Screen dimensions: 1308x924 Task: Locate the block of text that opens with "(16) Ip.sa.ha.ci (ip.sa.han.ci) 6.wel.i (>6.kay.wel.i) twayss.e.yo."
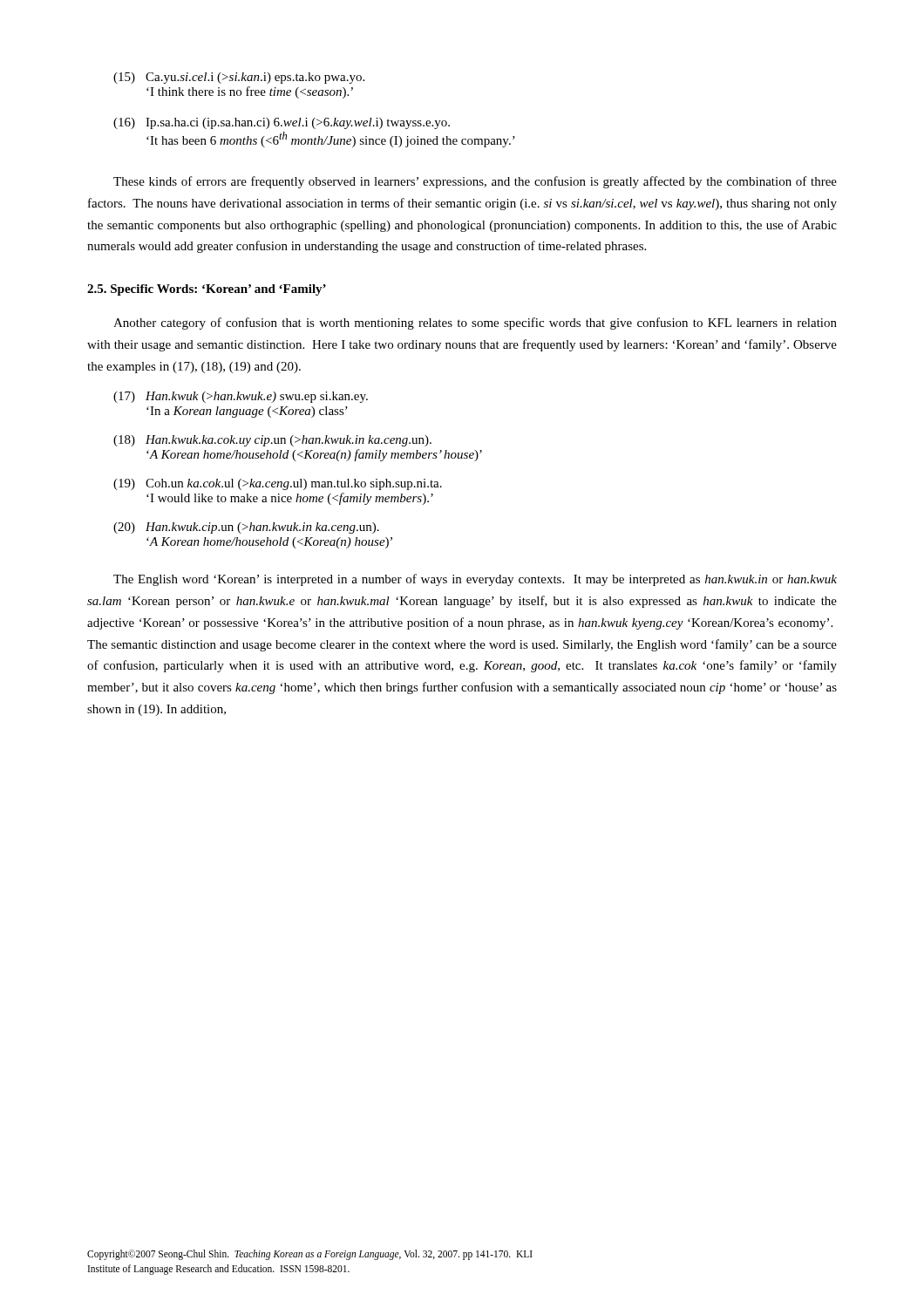pyautogui.click(x=462, y=132)
